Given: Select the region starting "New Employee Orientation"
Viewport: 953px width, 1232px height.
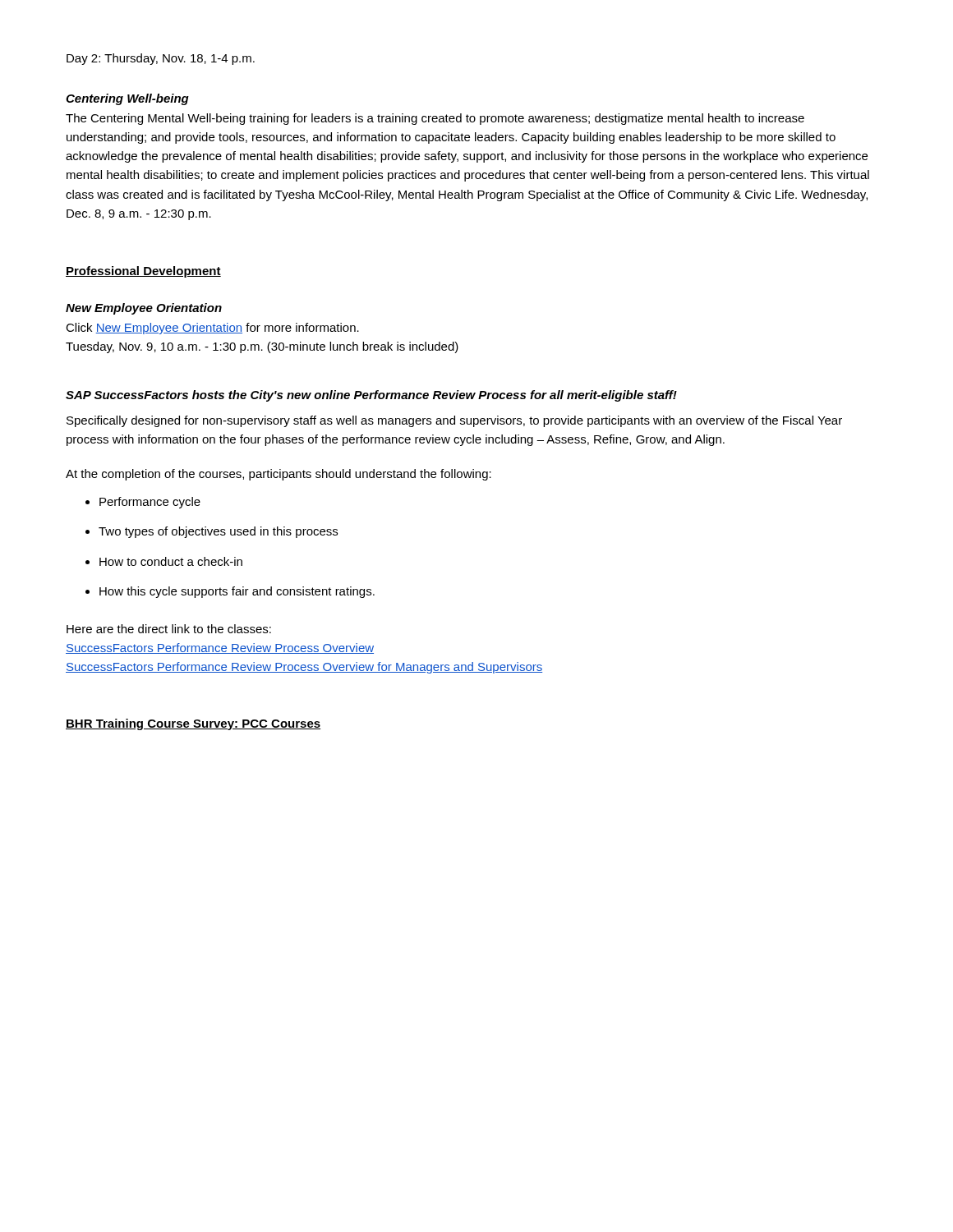Looking at the screenshot, I should pyautogui.click(x=144, y=308).
